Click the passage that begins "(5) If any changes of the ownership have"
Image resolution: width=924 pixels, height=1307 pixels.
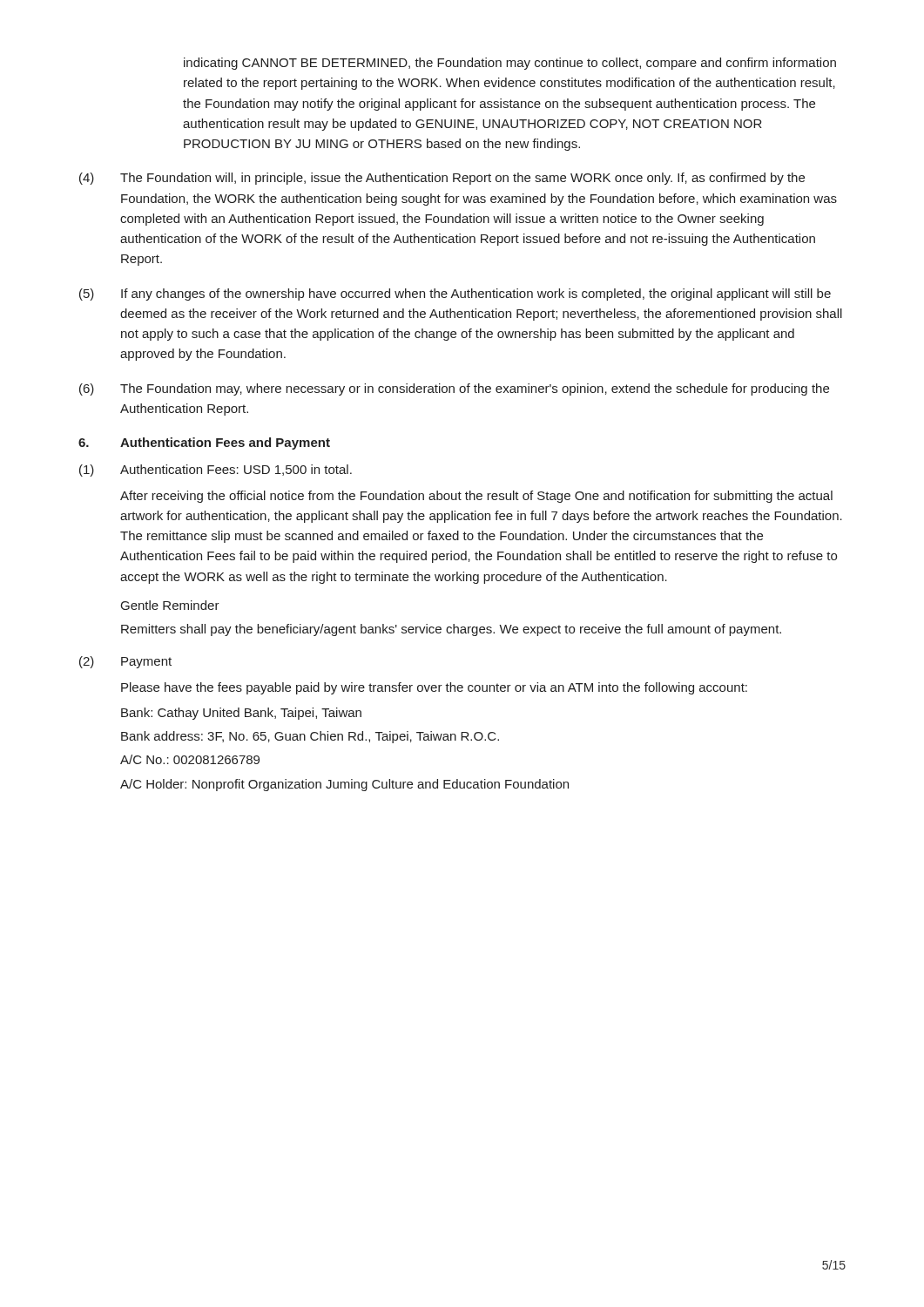click(462, 323)
